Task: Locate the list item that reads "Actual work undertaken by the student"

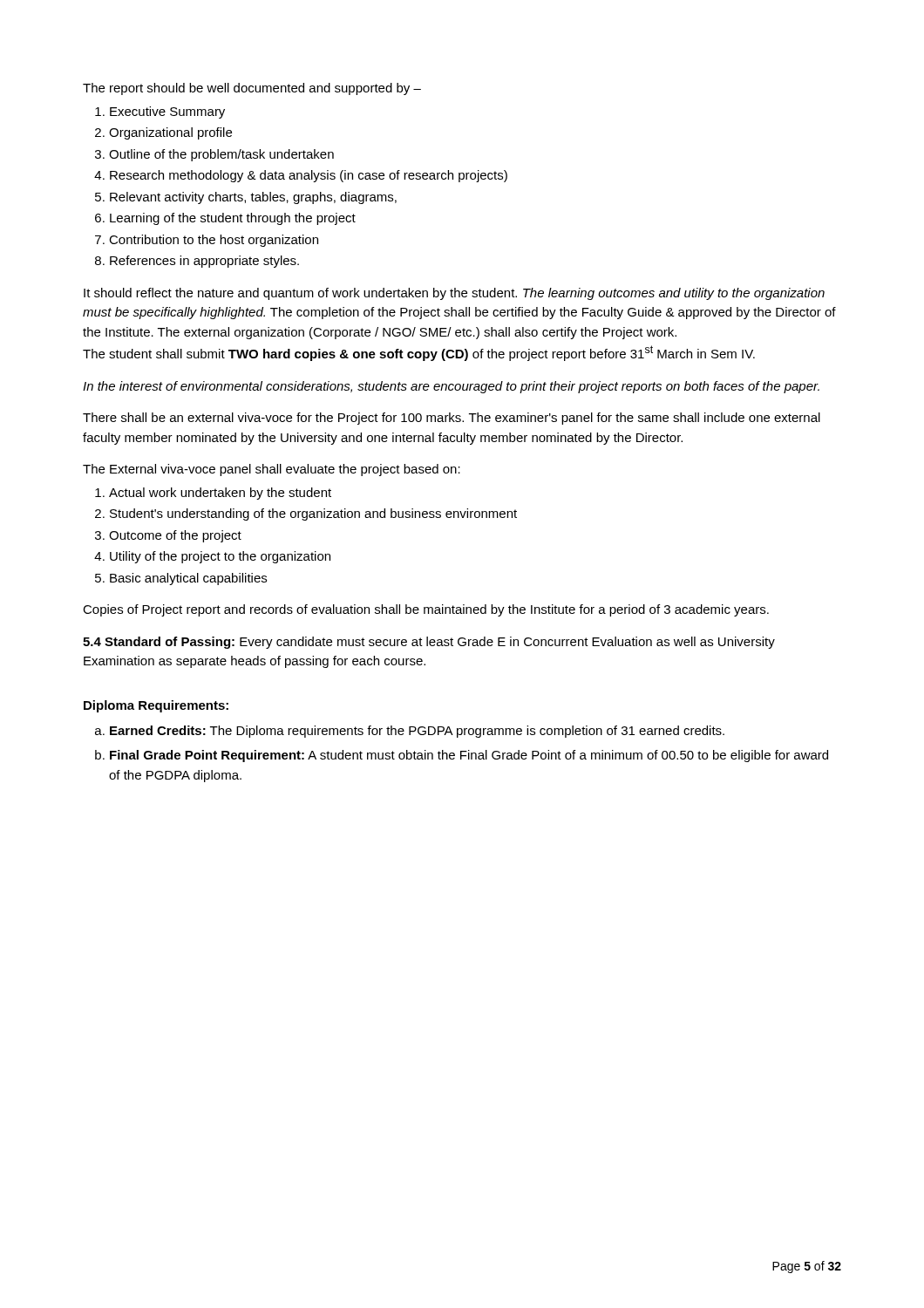Action: (x=220, y=494)
